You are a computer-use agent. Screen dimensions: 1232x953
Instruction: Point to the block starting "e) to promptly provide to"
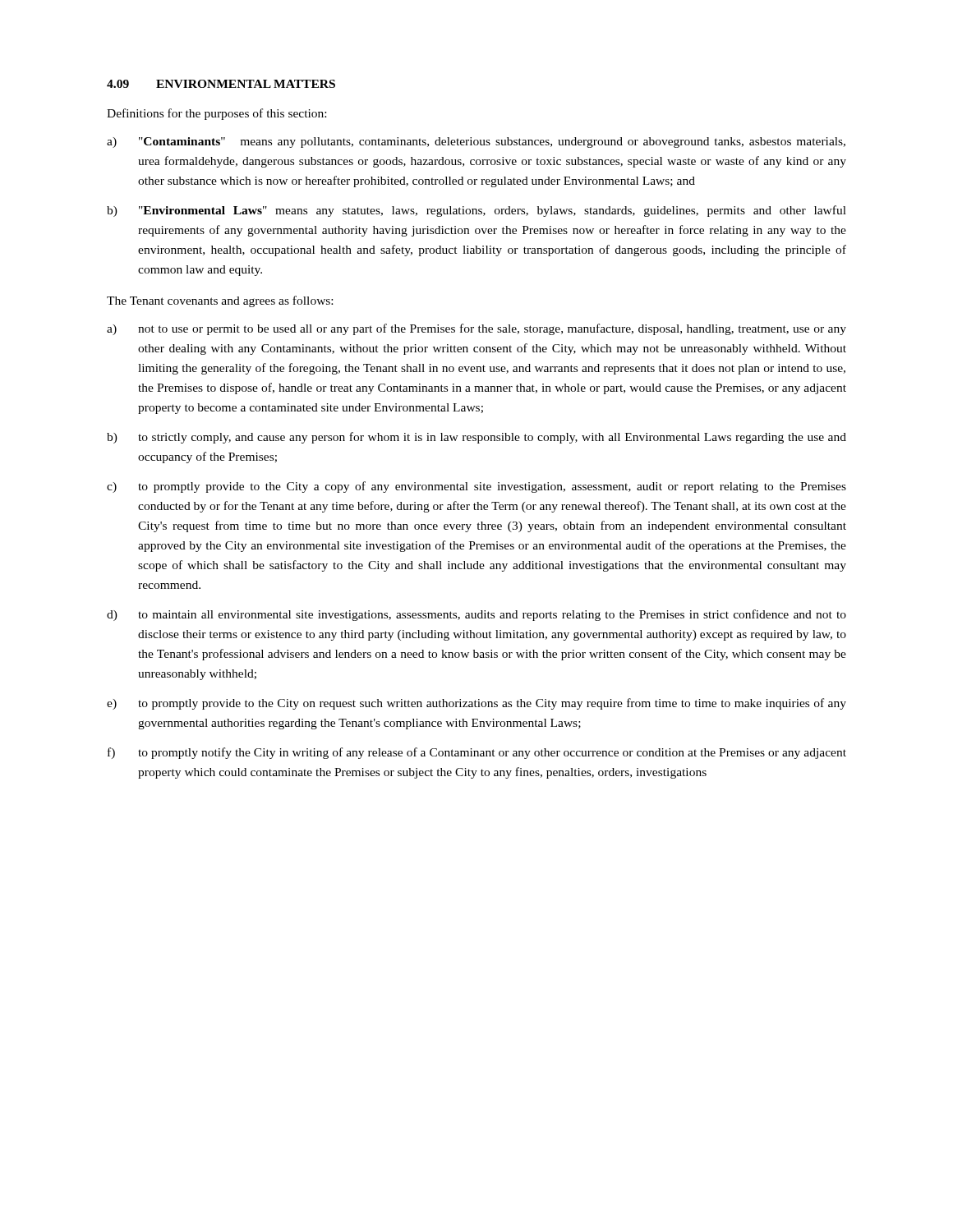pyautogui.click(x=476, y=713)
